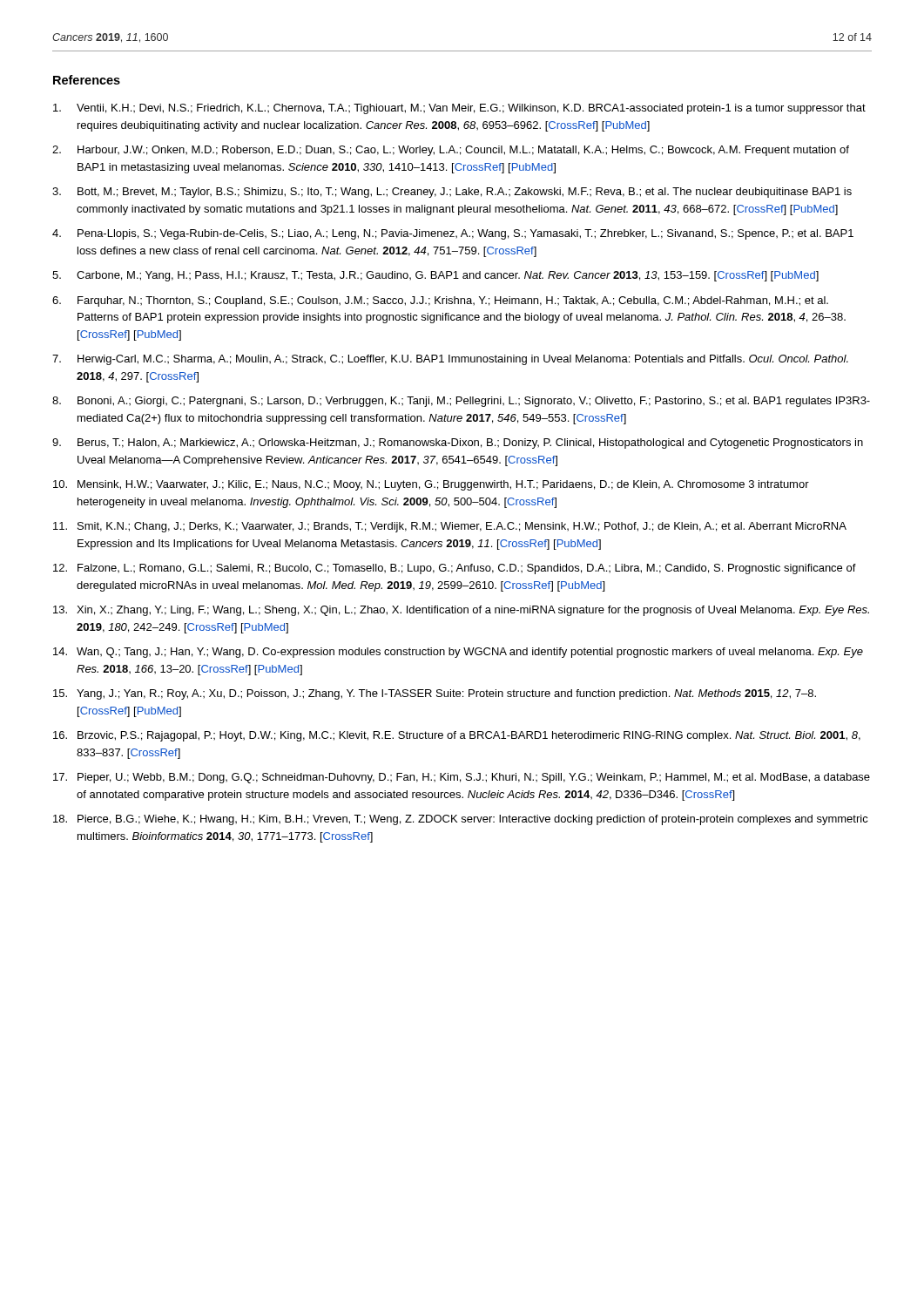Select the list item that says "Ventii, K.H.; Devi, N.S.;"

pyautogui.click(x=462, y=116)
